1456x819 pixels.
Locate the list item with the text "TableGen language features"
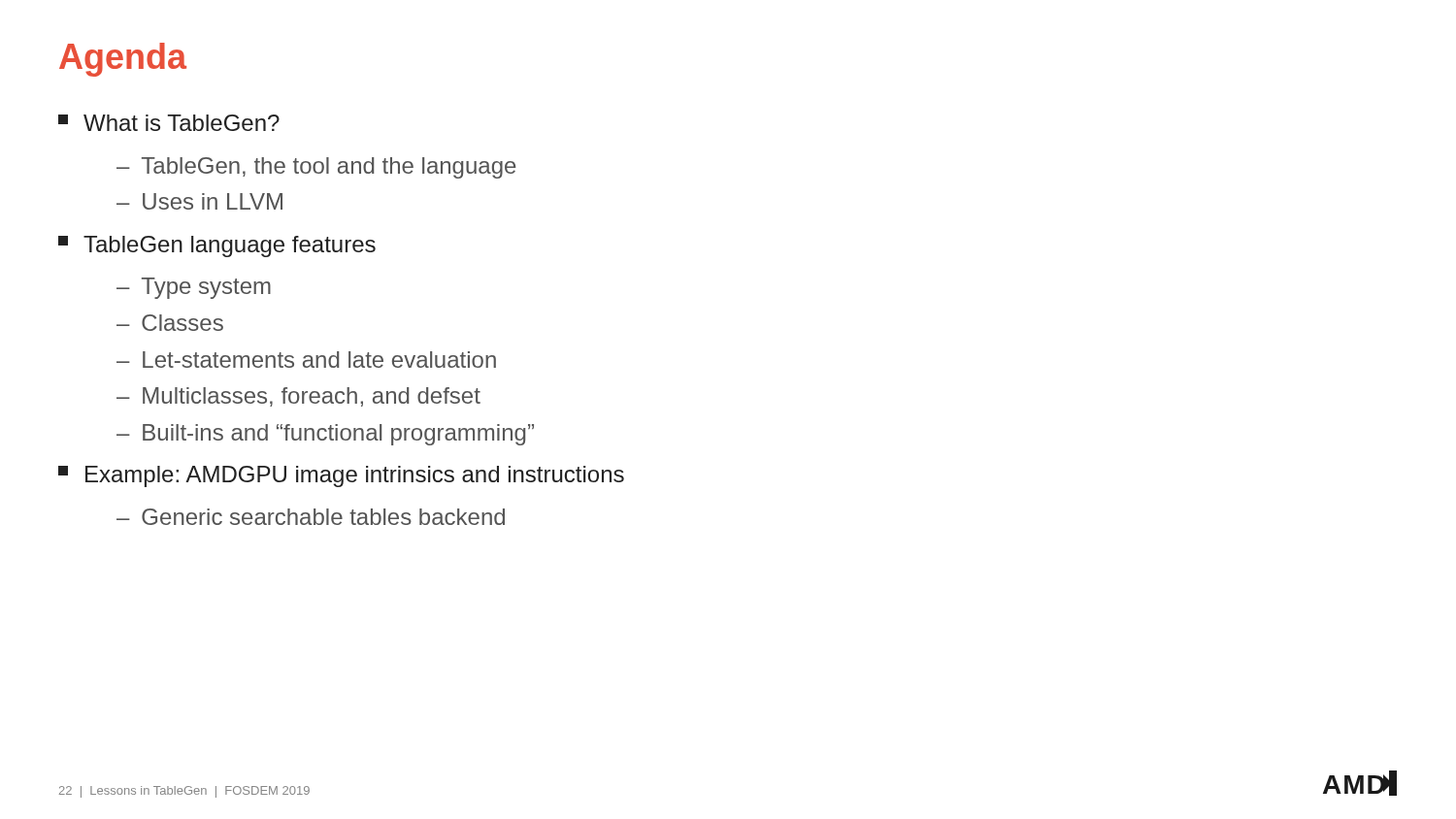coord(217,244)
